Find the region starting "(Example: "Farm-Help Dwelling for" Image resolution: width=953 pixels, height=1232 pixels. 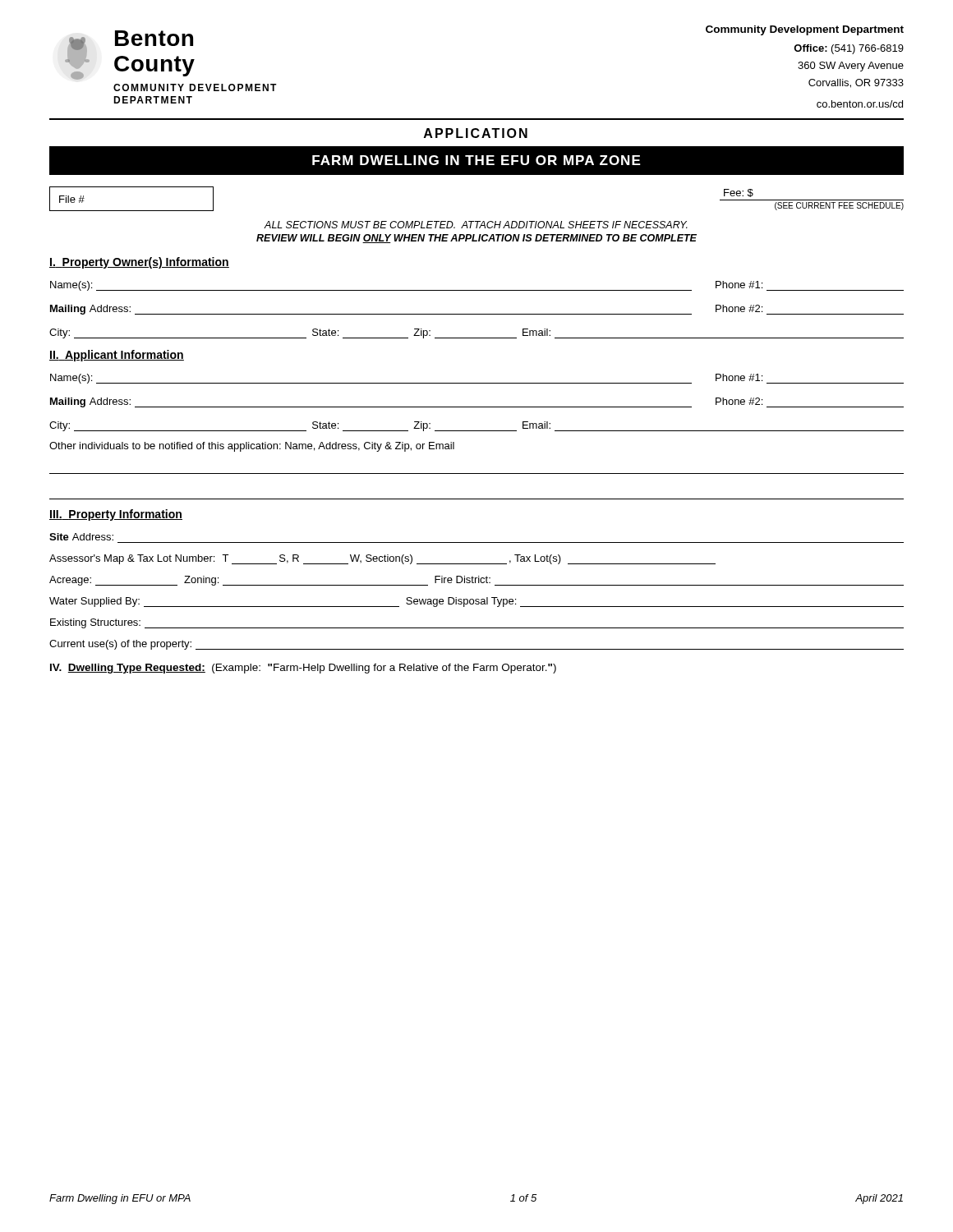pyautogui.click(x=382, y=668)
